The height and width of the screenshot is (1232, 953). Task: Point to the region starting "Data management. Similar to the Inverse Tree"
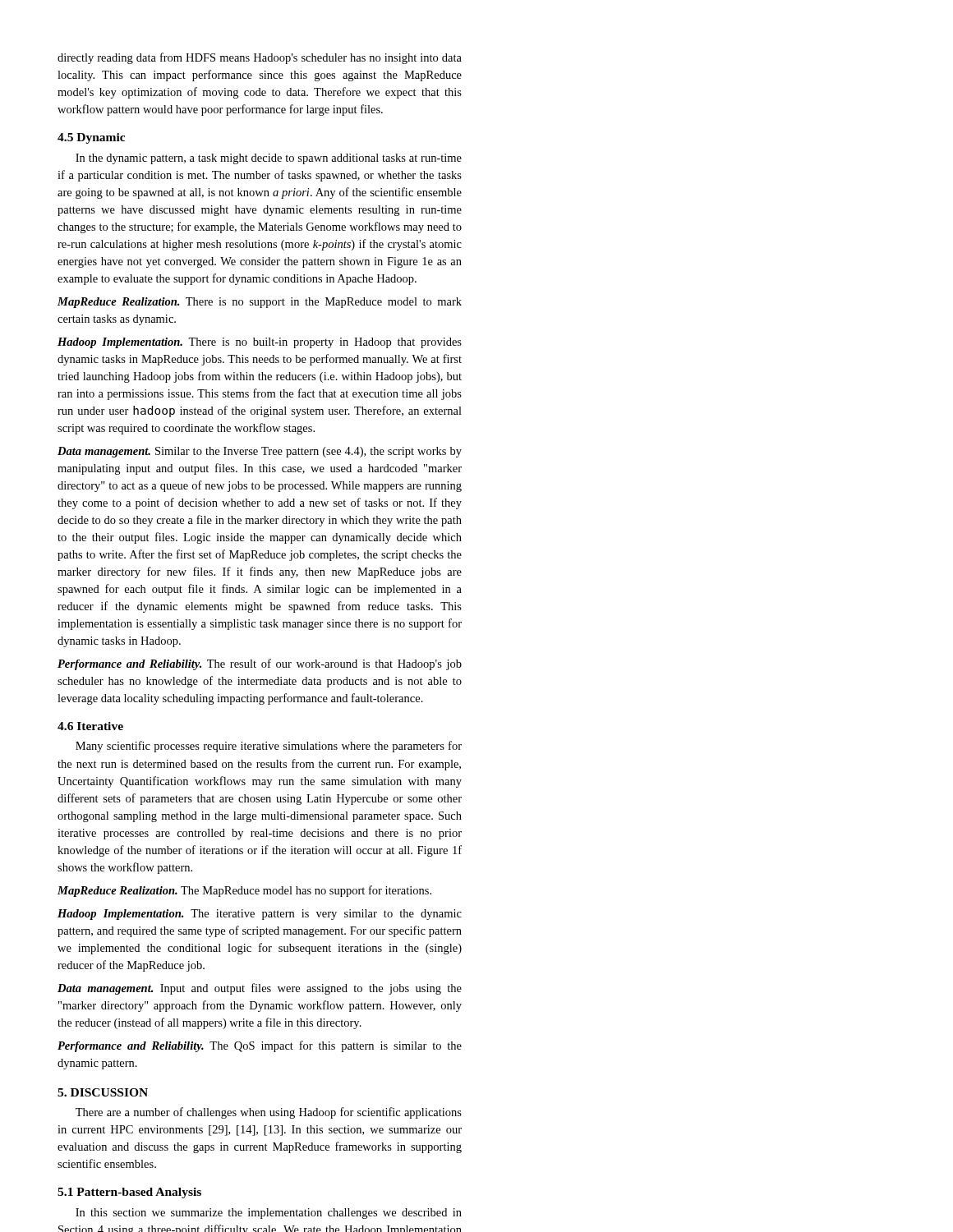pos(260,546)
